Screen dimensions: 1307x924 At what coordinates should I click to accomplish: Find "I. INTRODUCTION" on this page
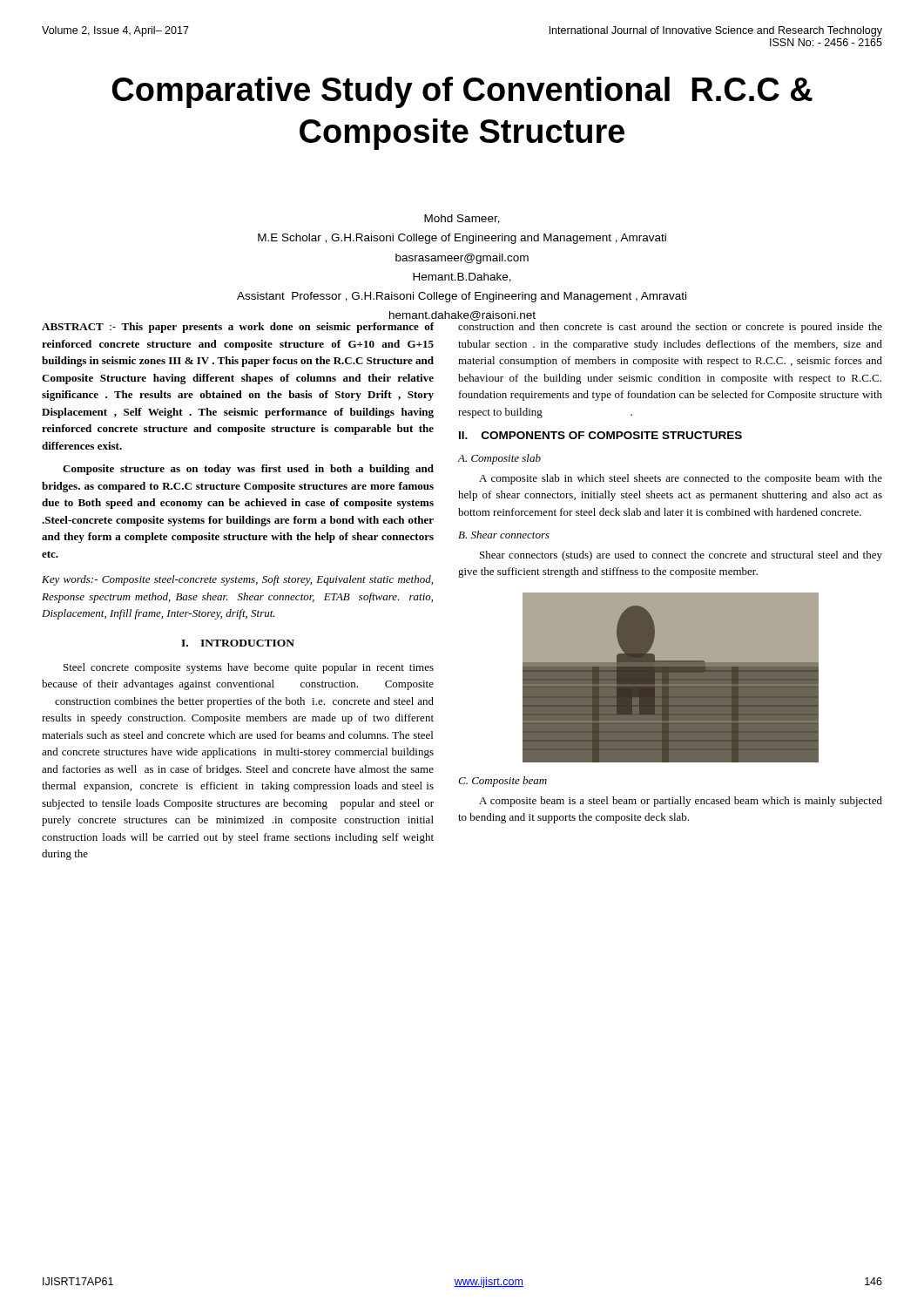[238, 642]
